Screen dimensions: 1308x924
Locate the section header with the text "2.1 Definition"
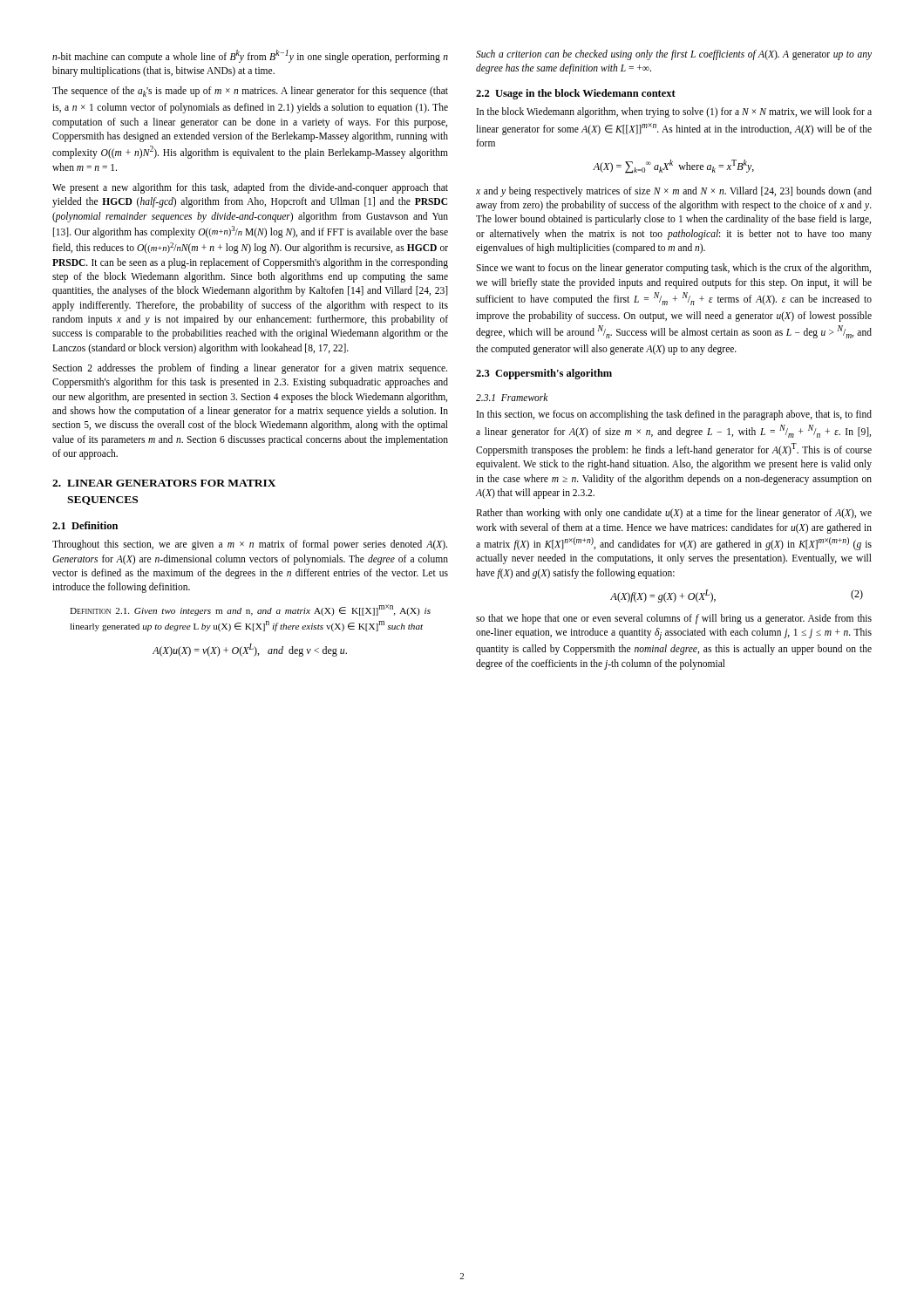85,525
